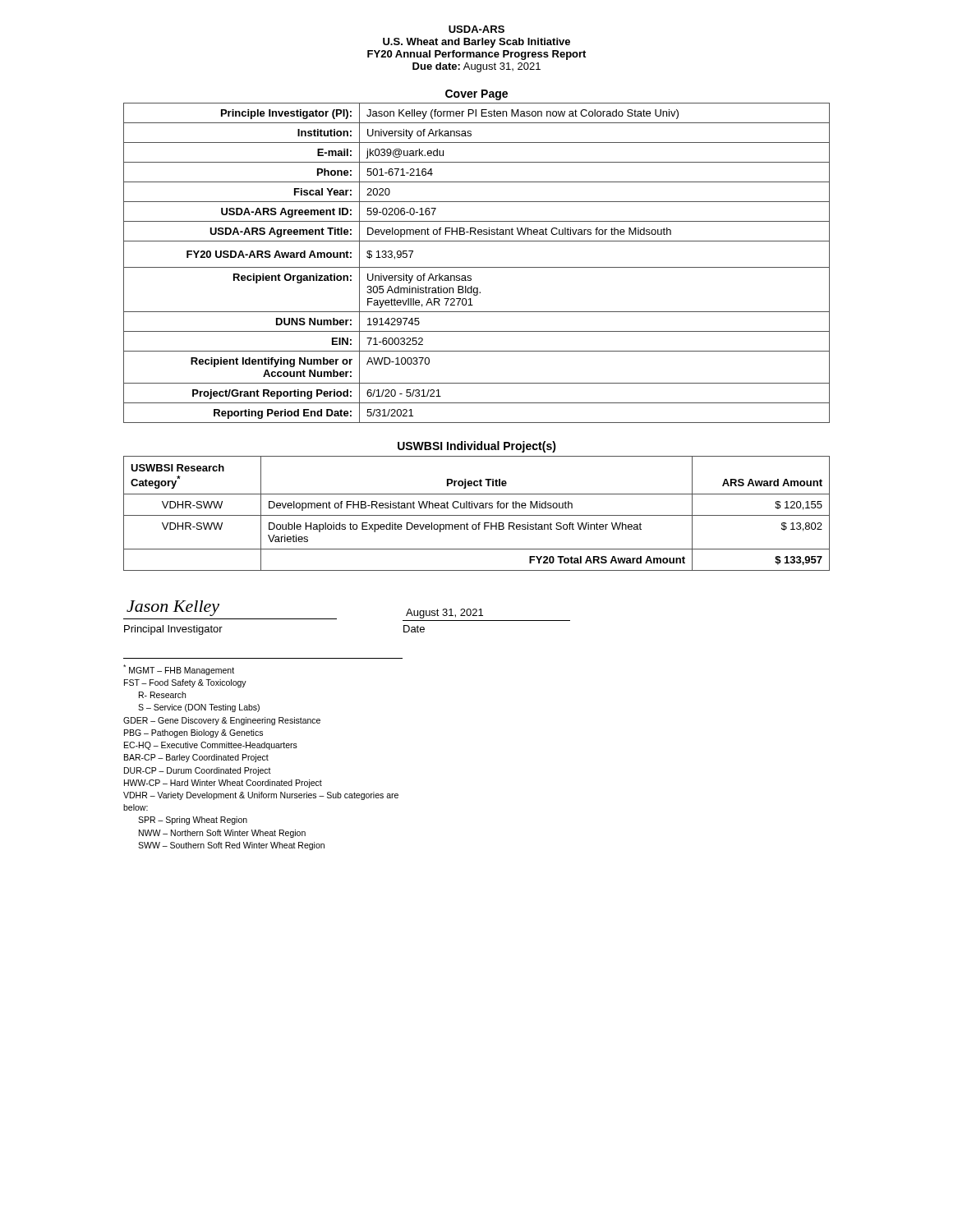Find the title that says "USDA-ARS U.S. Wheat and Barley"

(x=476, y=48)
